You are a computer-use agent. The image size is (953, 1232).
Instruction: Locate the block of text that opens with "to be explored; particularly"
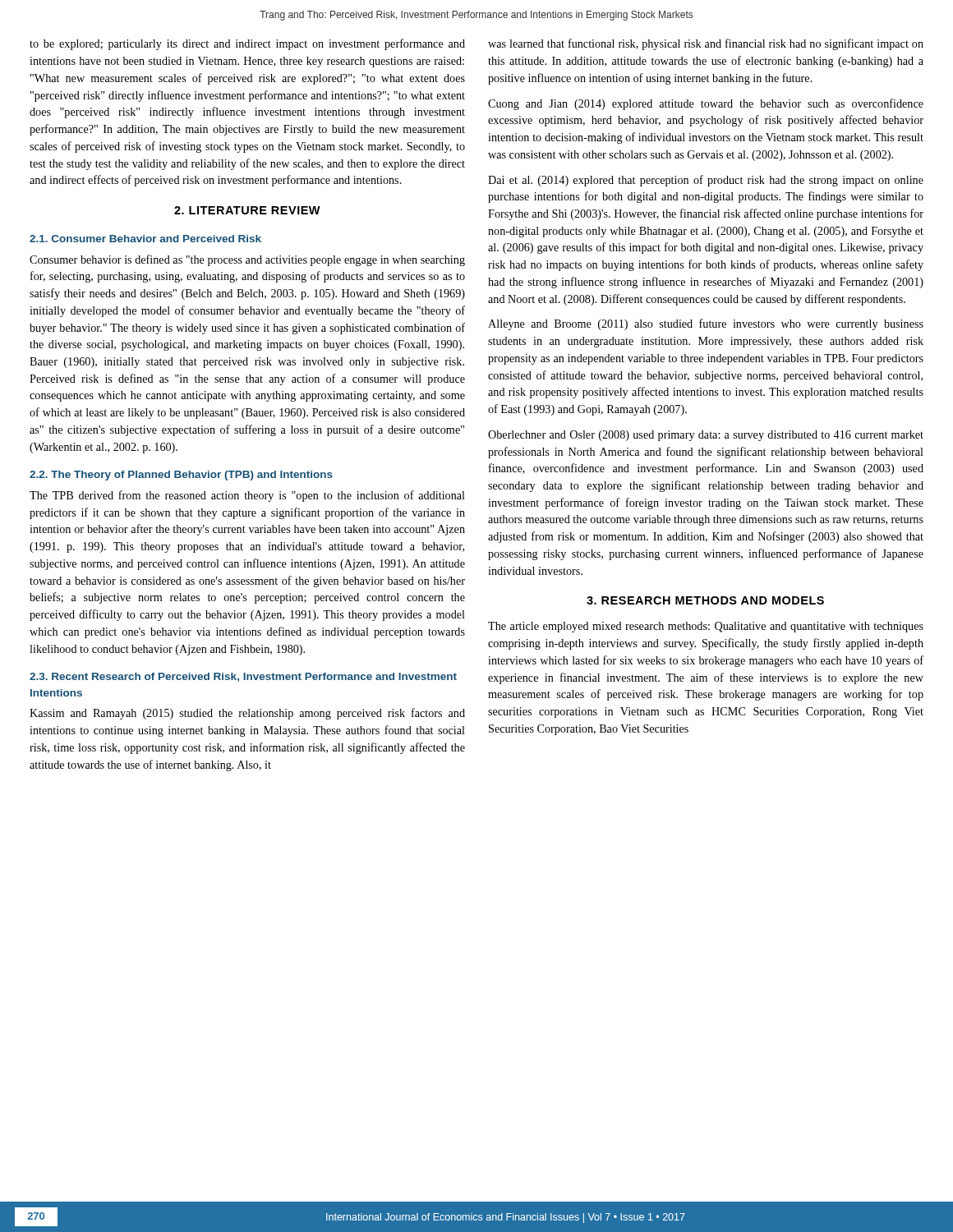pos(247,112)
